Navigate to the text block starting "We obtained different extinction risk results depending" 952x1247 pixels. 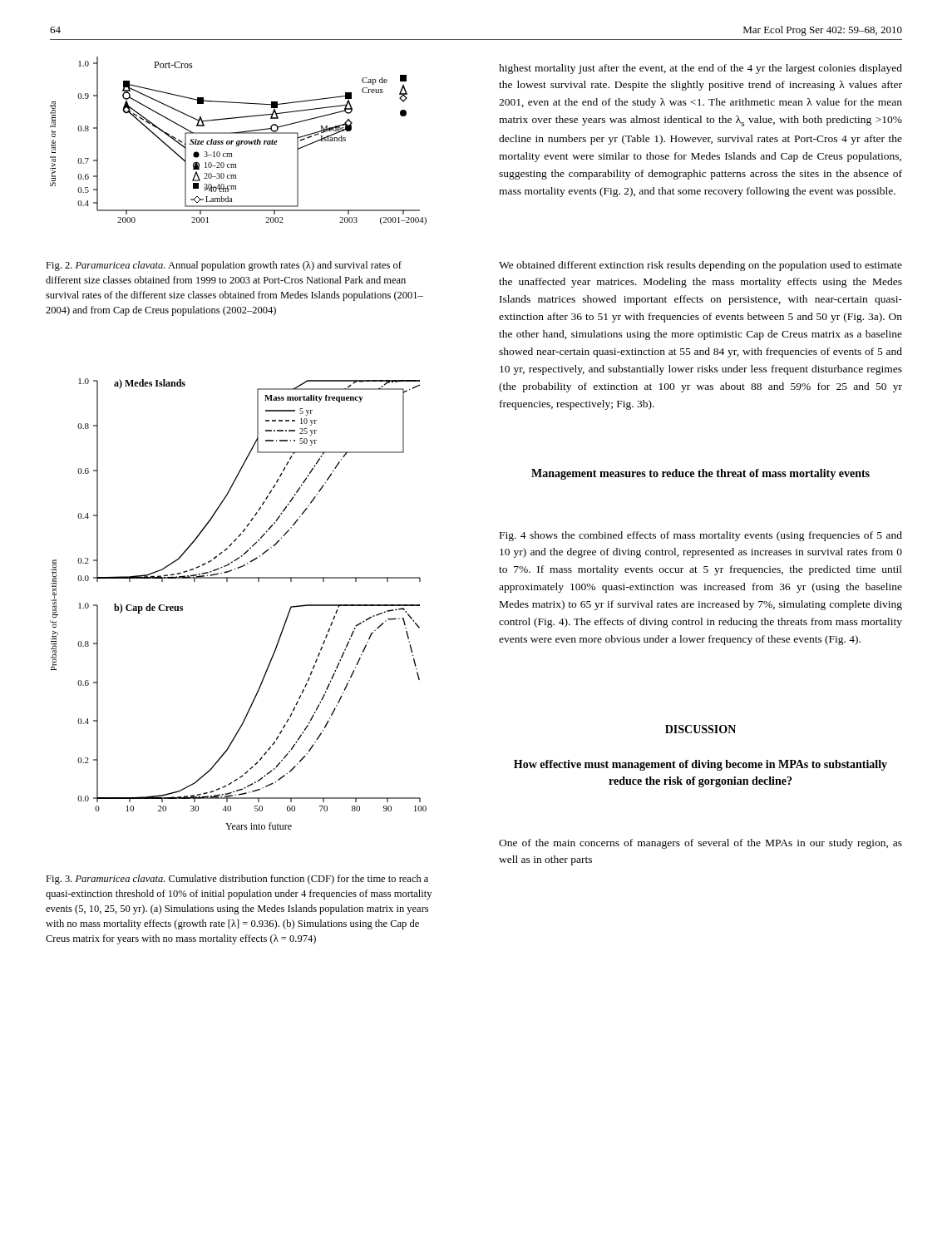[700, 335]
